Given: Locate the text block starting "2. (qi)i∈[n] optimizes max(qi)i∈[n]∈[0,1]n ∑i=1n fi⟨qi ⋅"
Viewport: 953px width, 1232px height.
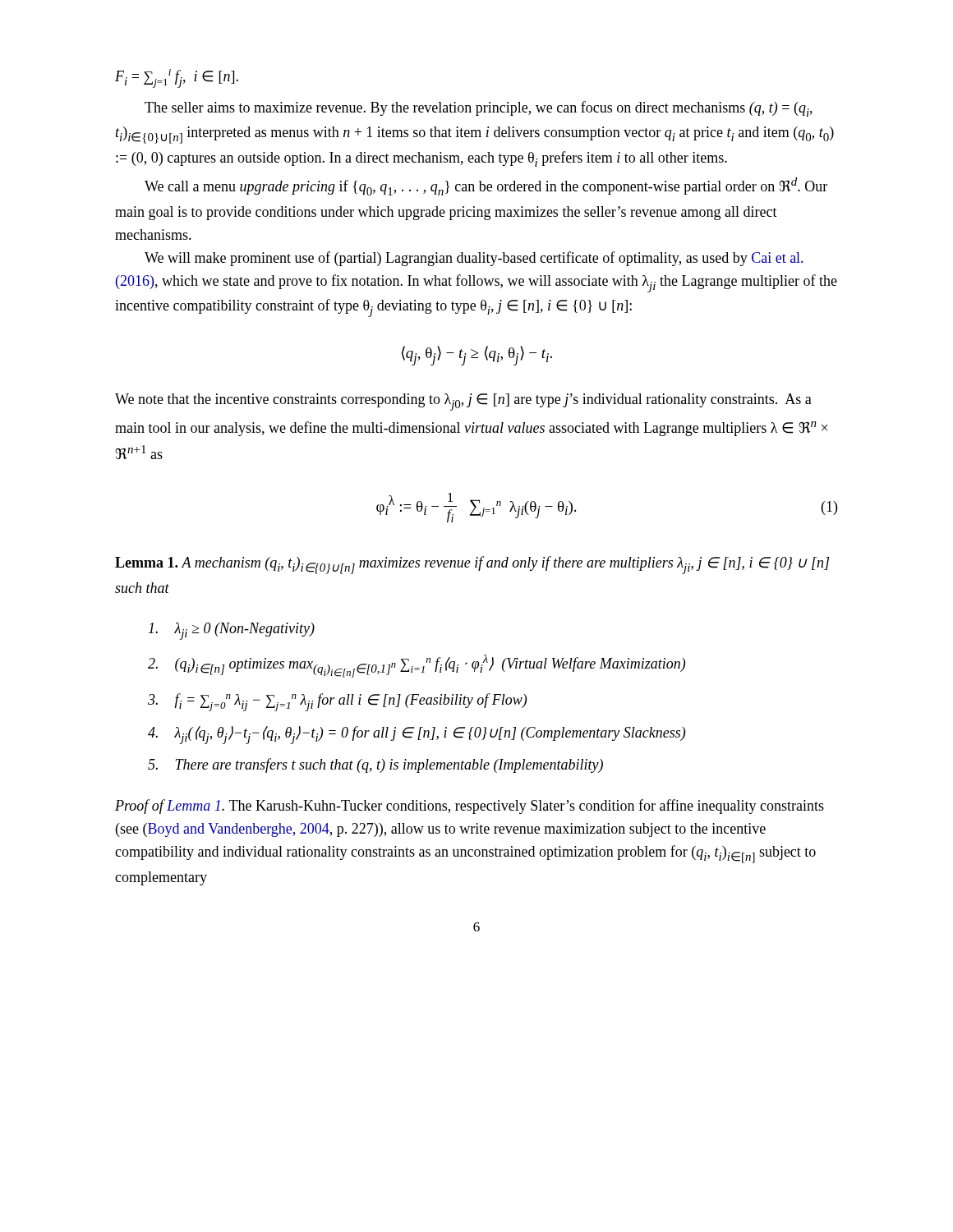Looking at the screenshot, I should pos(493,665).
